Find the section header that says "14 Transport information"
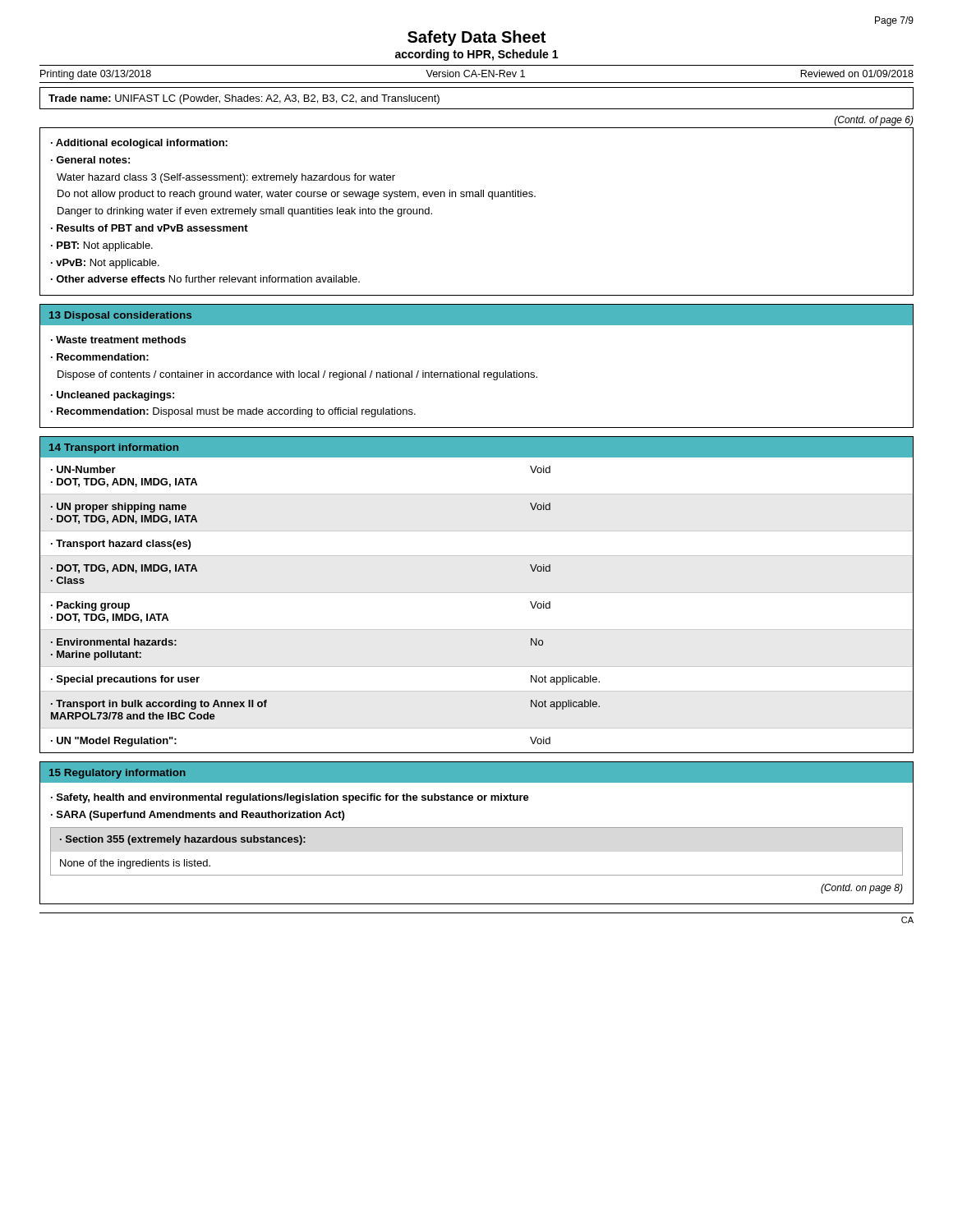 click(x=114, y=447)
